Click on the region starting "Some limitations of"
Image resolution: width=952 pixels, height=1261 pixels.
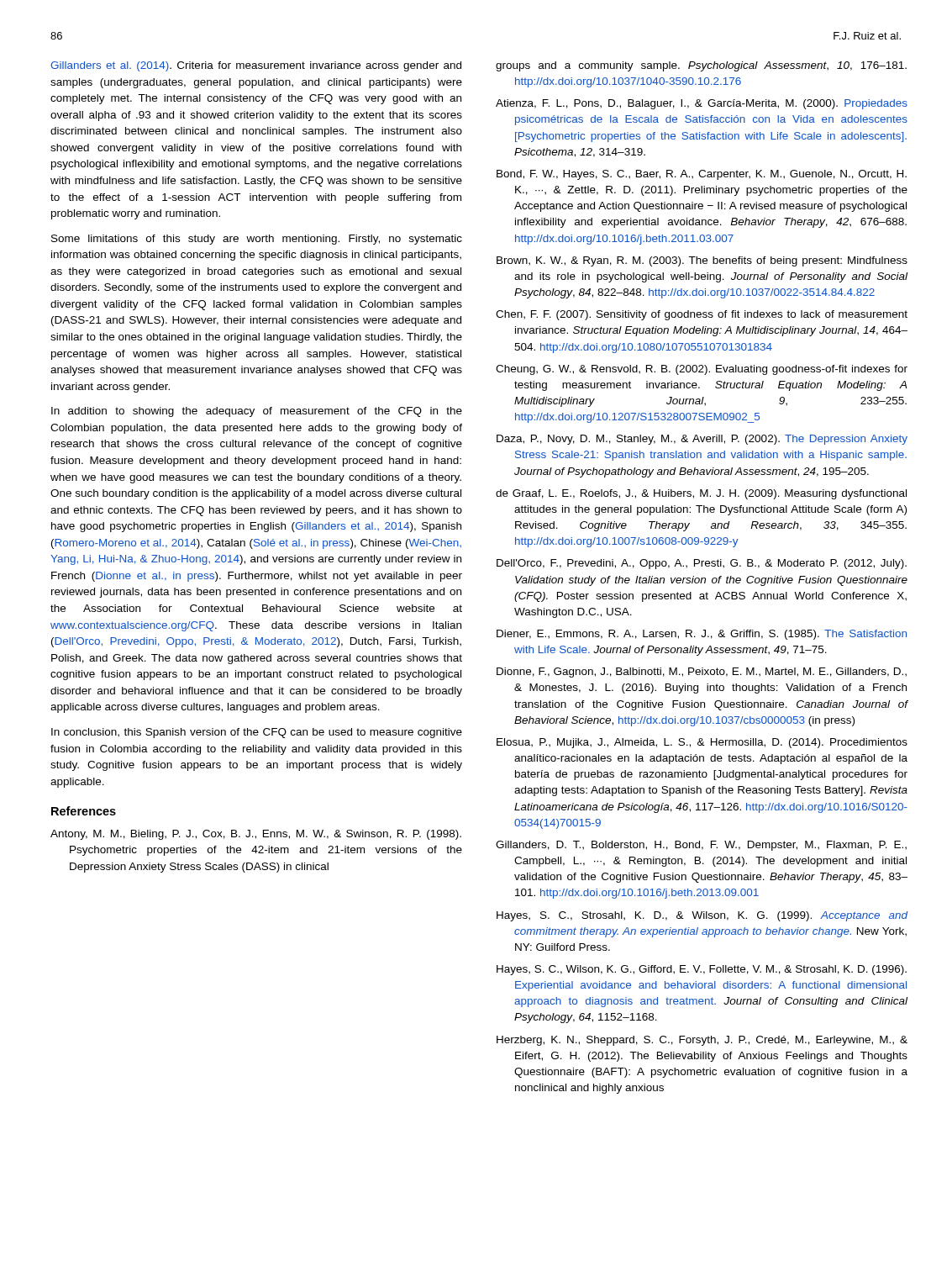256,312
